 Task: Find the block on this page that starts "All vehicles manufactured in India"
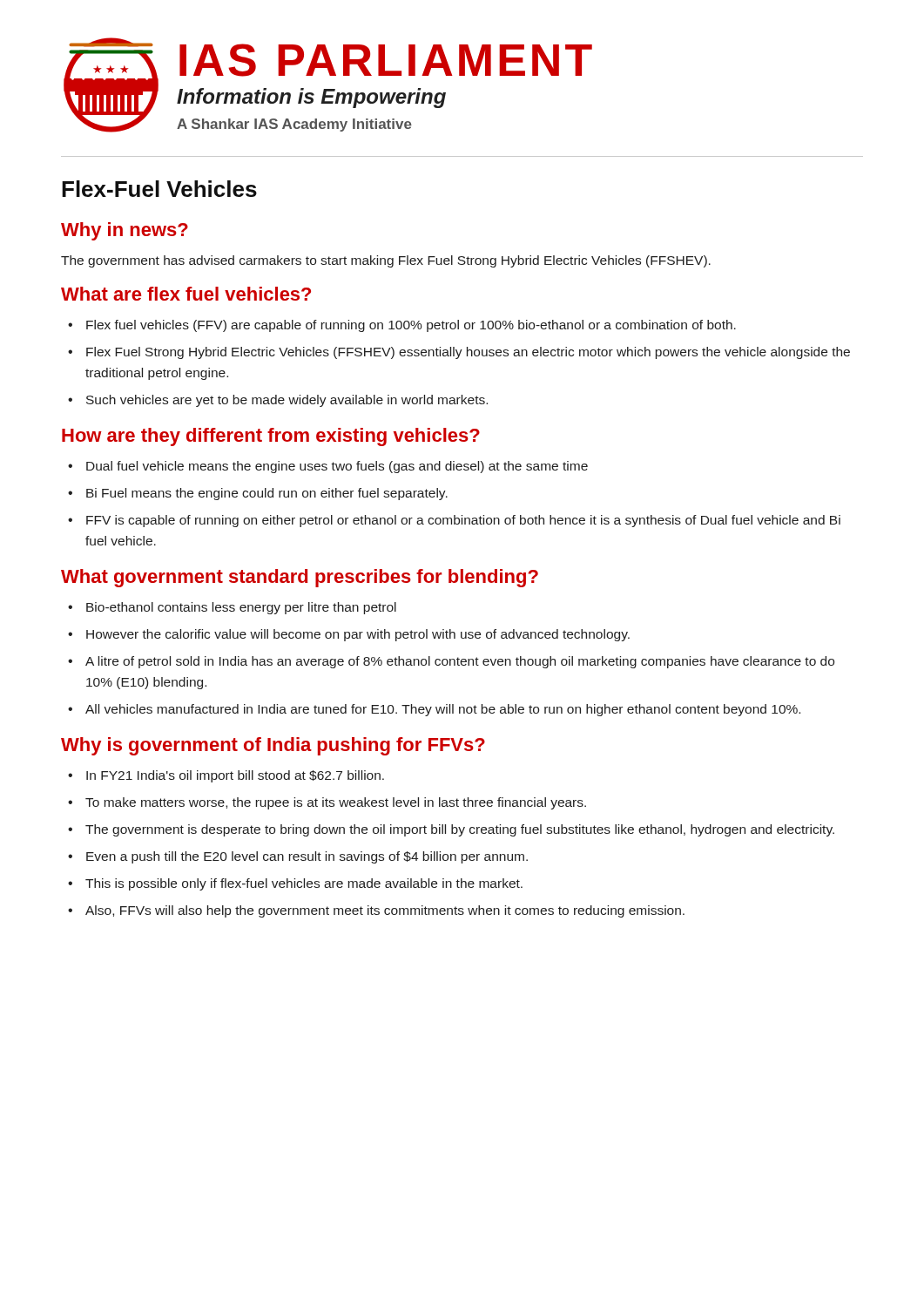pyautogui.click(x=444, y=709)
